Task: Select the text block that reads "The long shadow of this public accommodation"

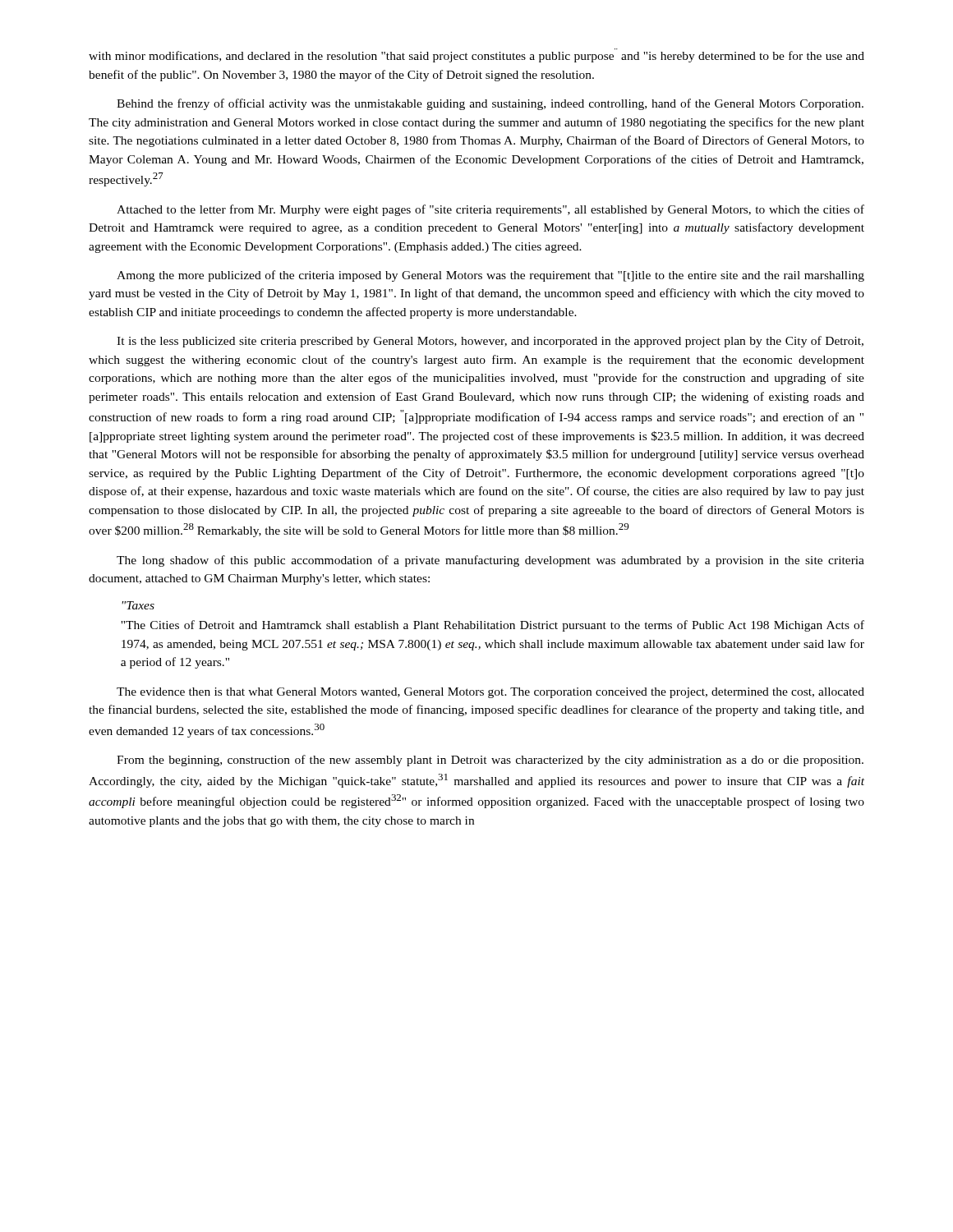Action: click(x=476, y=569)
